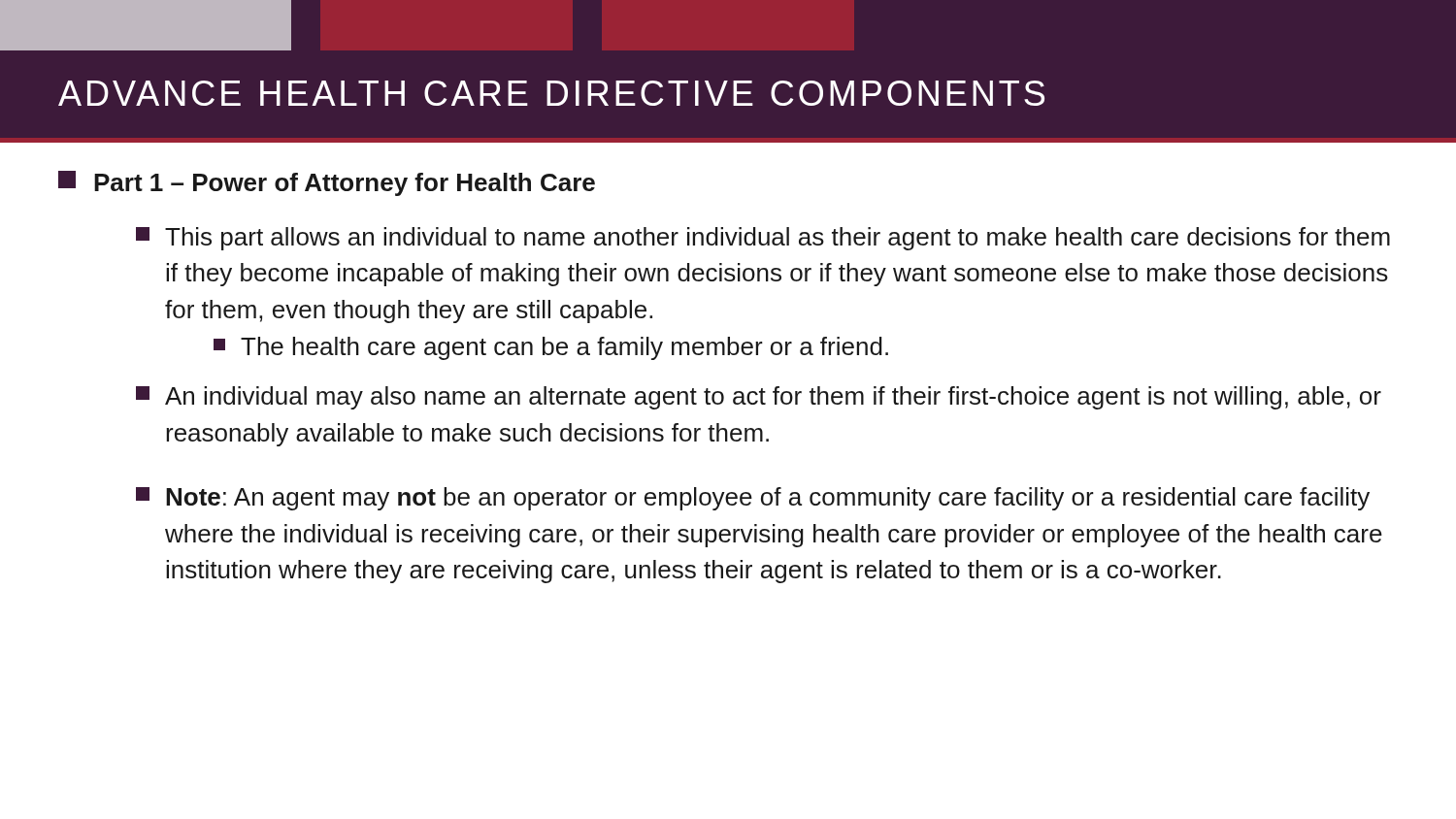The height and width of the screenshot is (819, 1456).
Task: Click on the region starting "An individual may also"
Action: click(x=767, y=415)
